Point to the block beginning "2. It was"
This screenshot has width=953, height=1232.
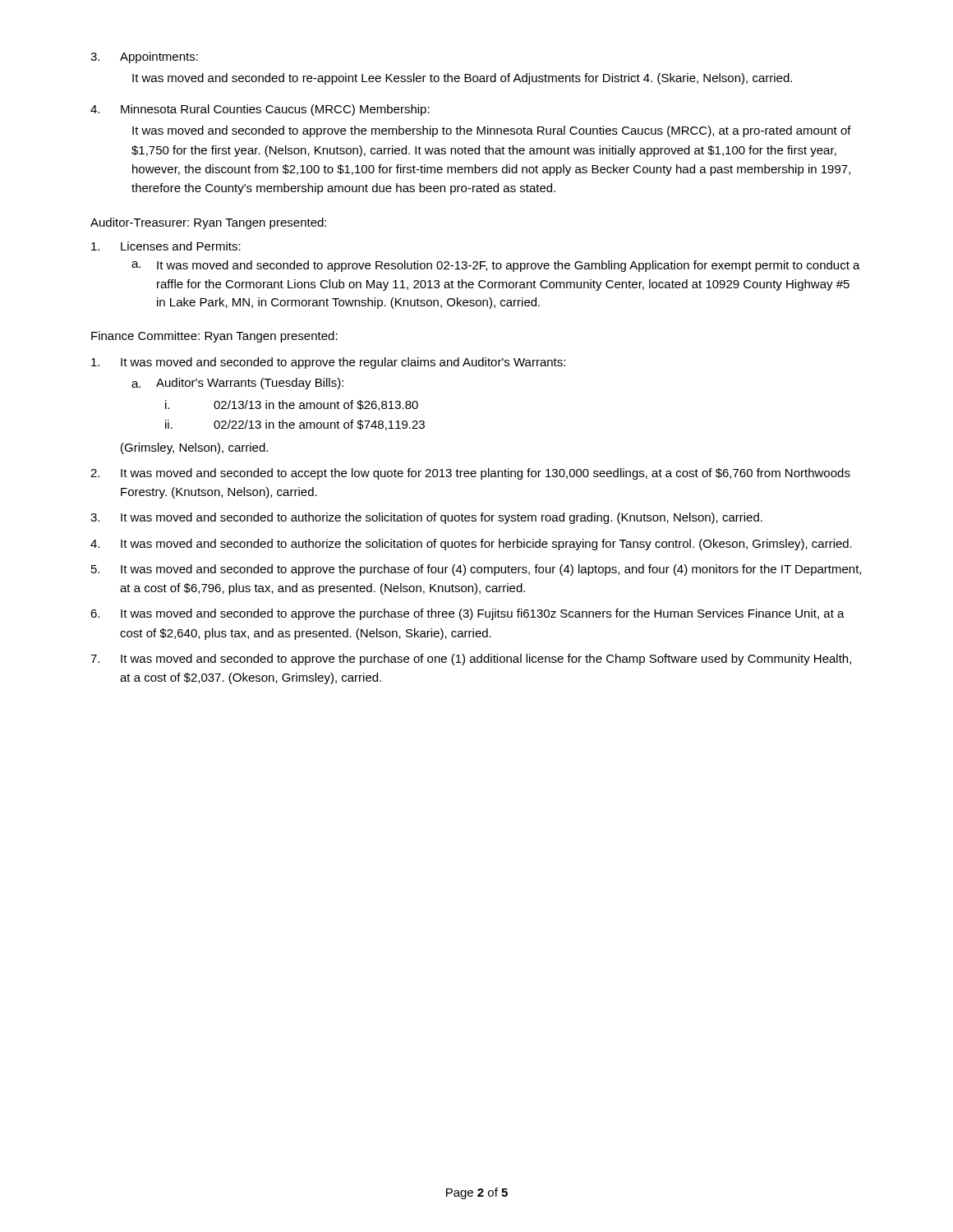click(x=476, y=482)
